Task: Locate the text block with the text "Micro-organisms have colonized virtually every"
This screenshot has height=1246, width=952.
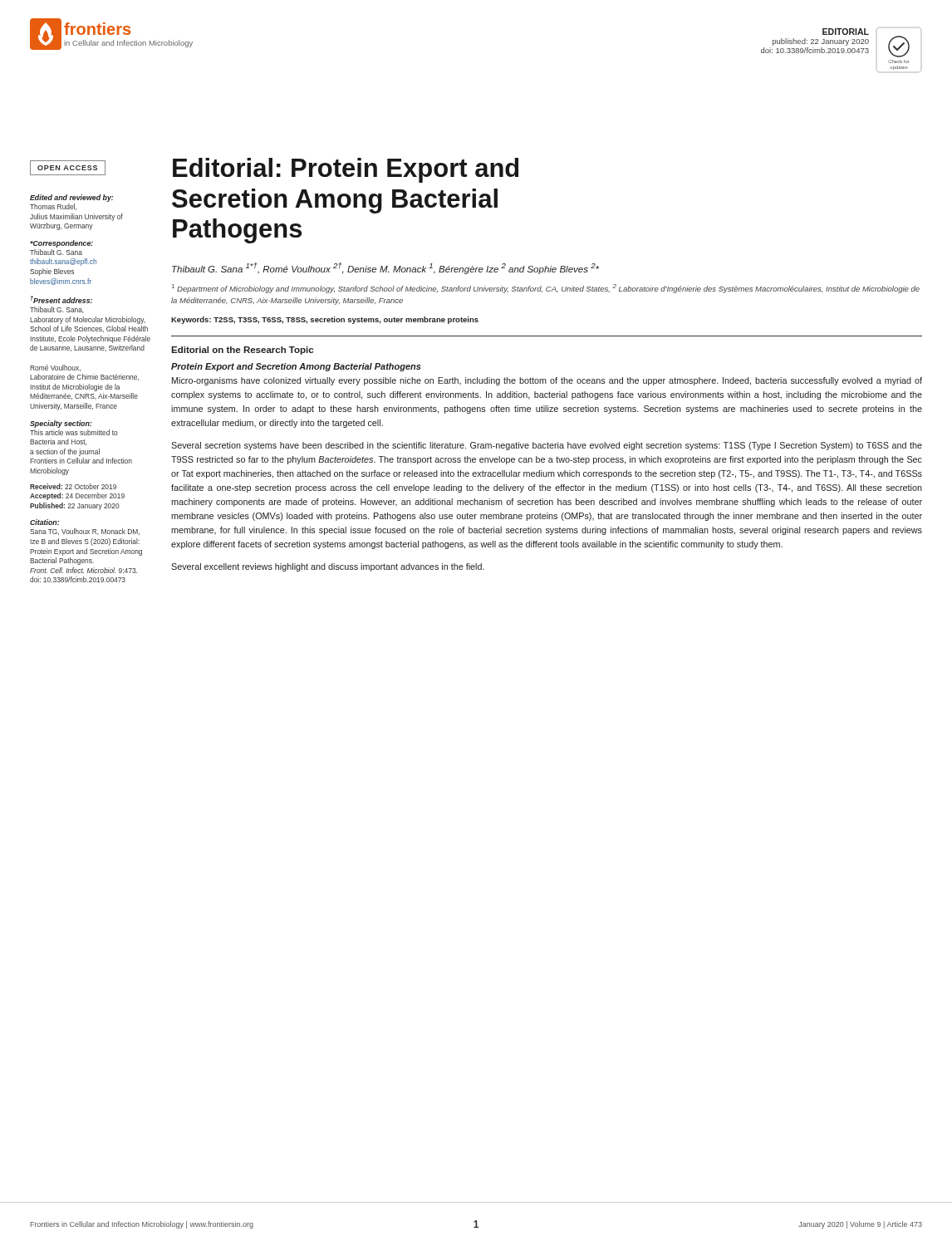Action: click(547, 401)
